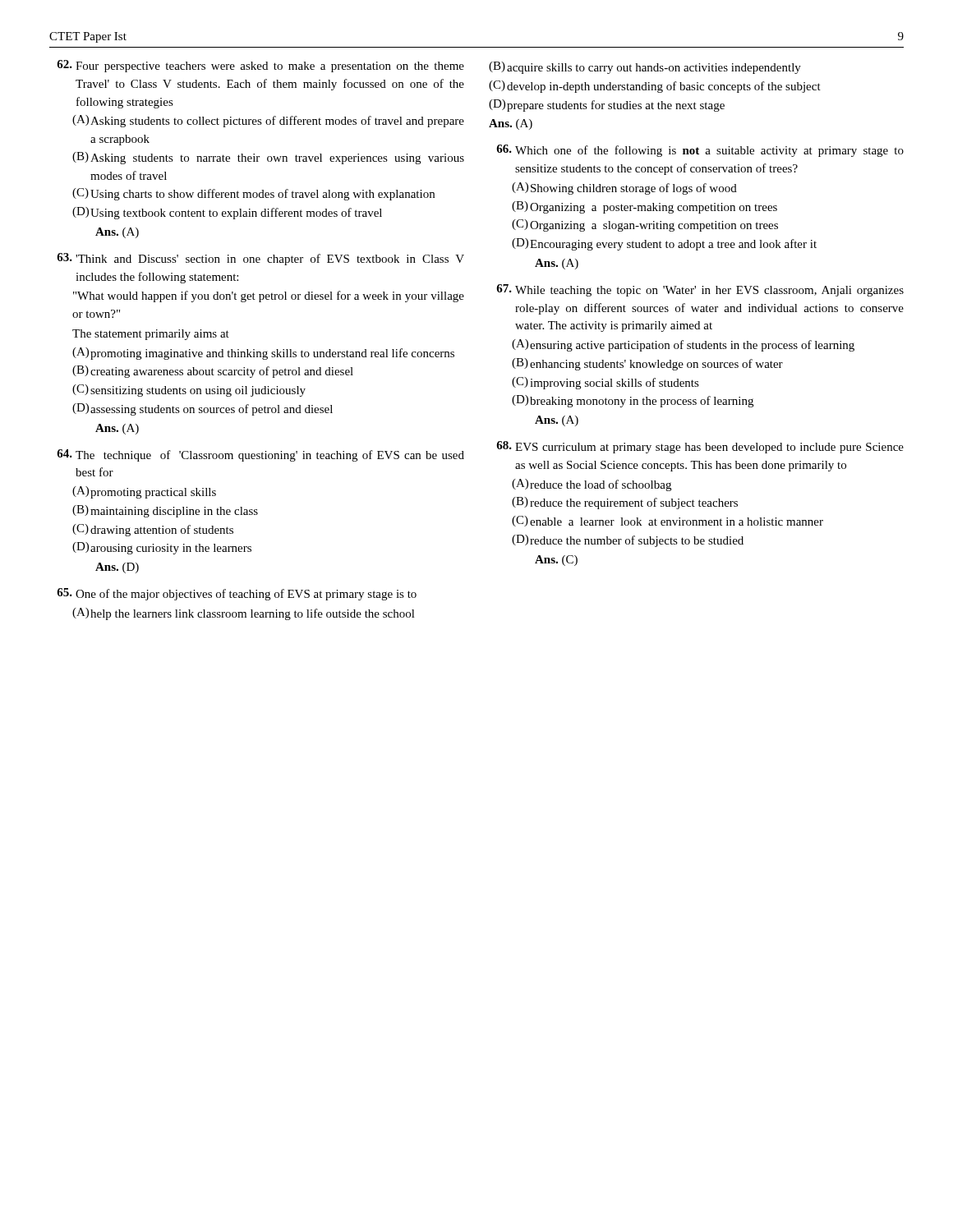Screen dimensions: 1232x953
Task: Locate the block of text that opens with "67. While teaching"
Action: pyautogui.click(x=696, y=354)
